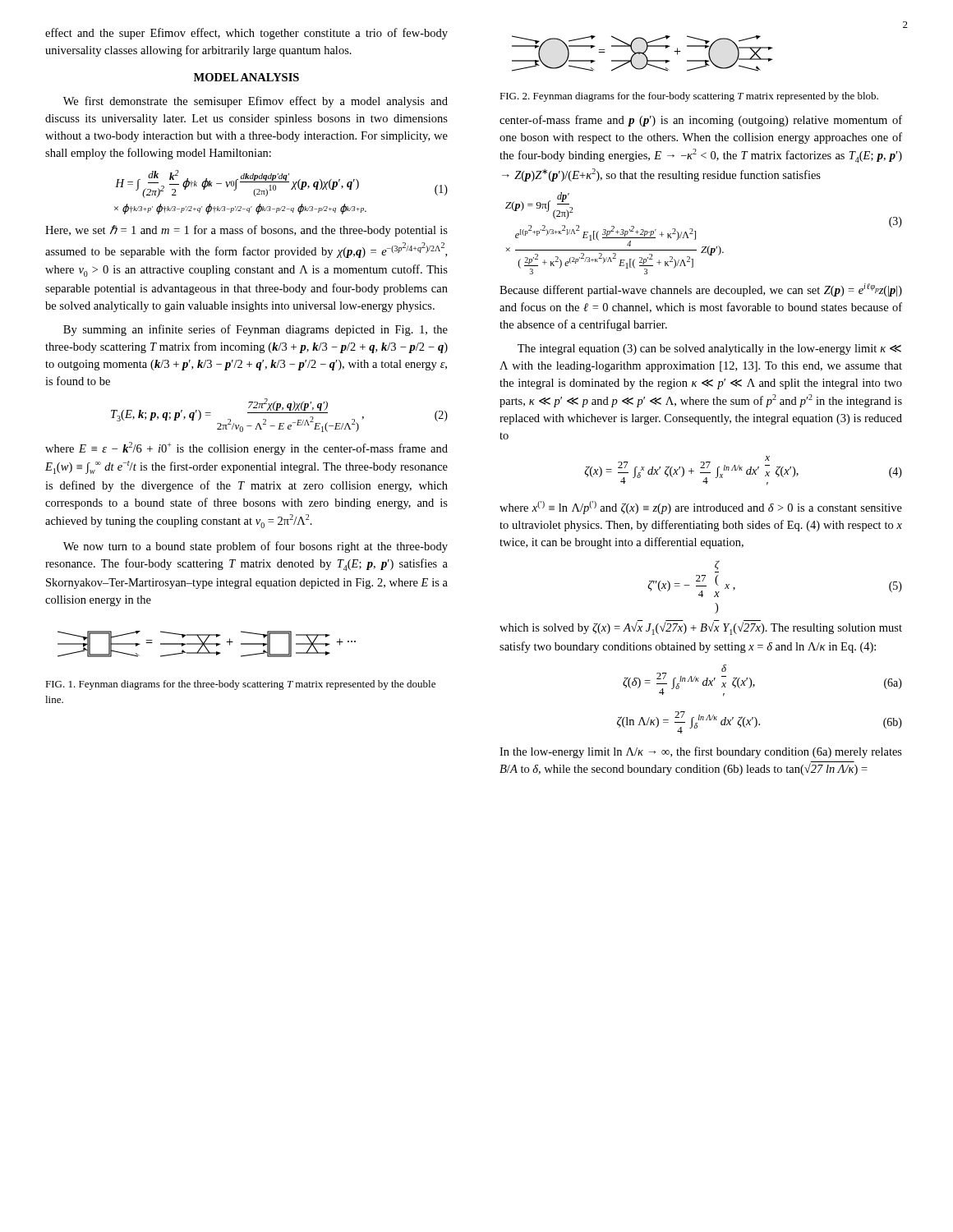
Task: Navigate to the block starting "Z(p) = 9π ∫ dp′ (2π)2 × e[(p2+p′2)/3+κ2]/Λ2"
Action: pos(701,234)
